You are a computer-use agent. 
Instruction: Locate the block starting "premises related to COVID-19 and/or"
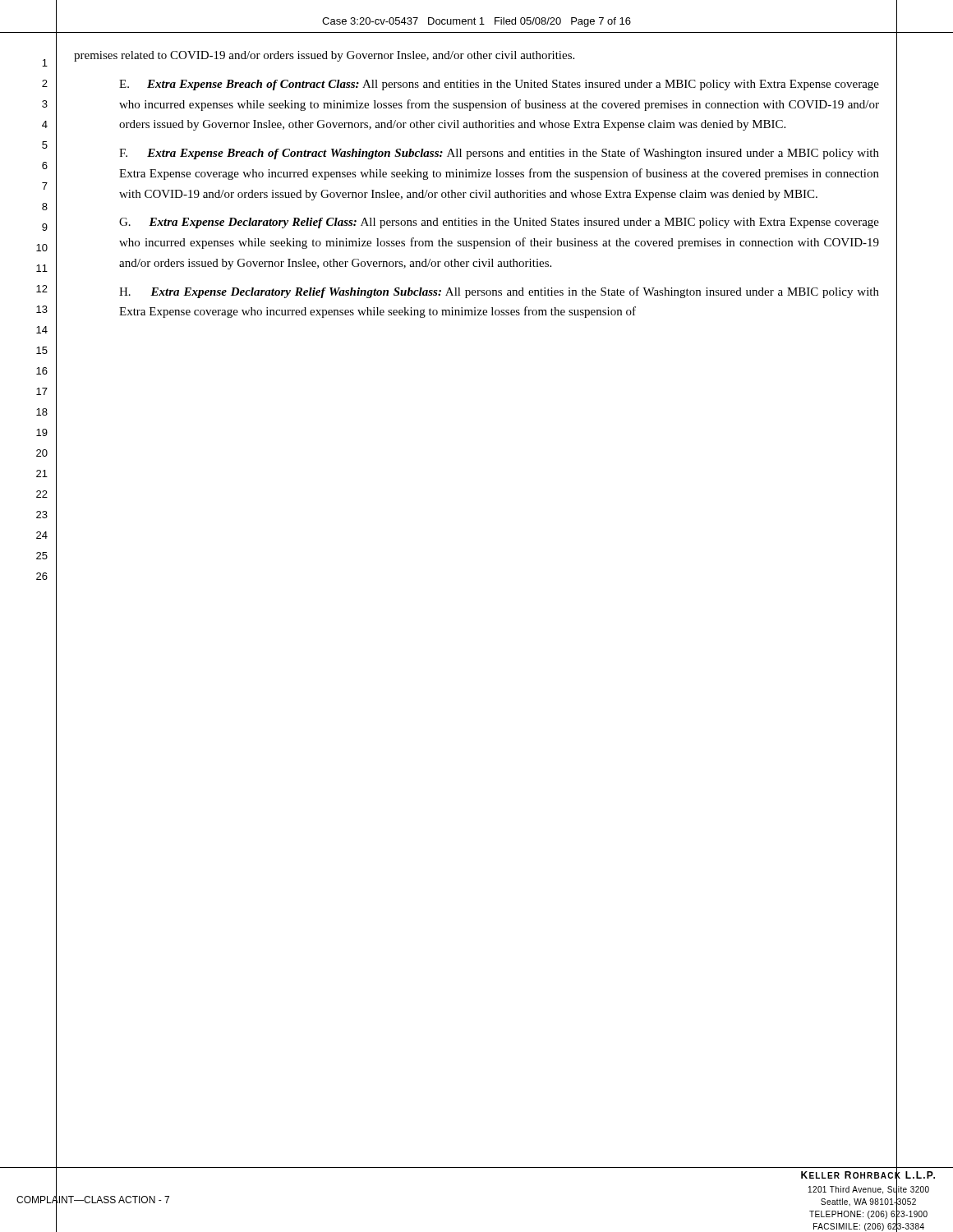pyautogui.click(x=325, y=55)
